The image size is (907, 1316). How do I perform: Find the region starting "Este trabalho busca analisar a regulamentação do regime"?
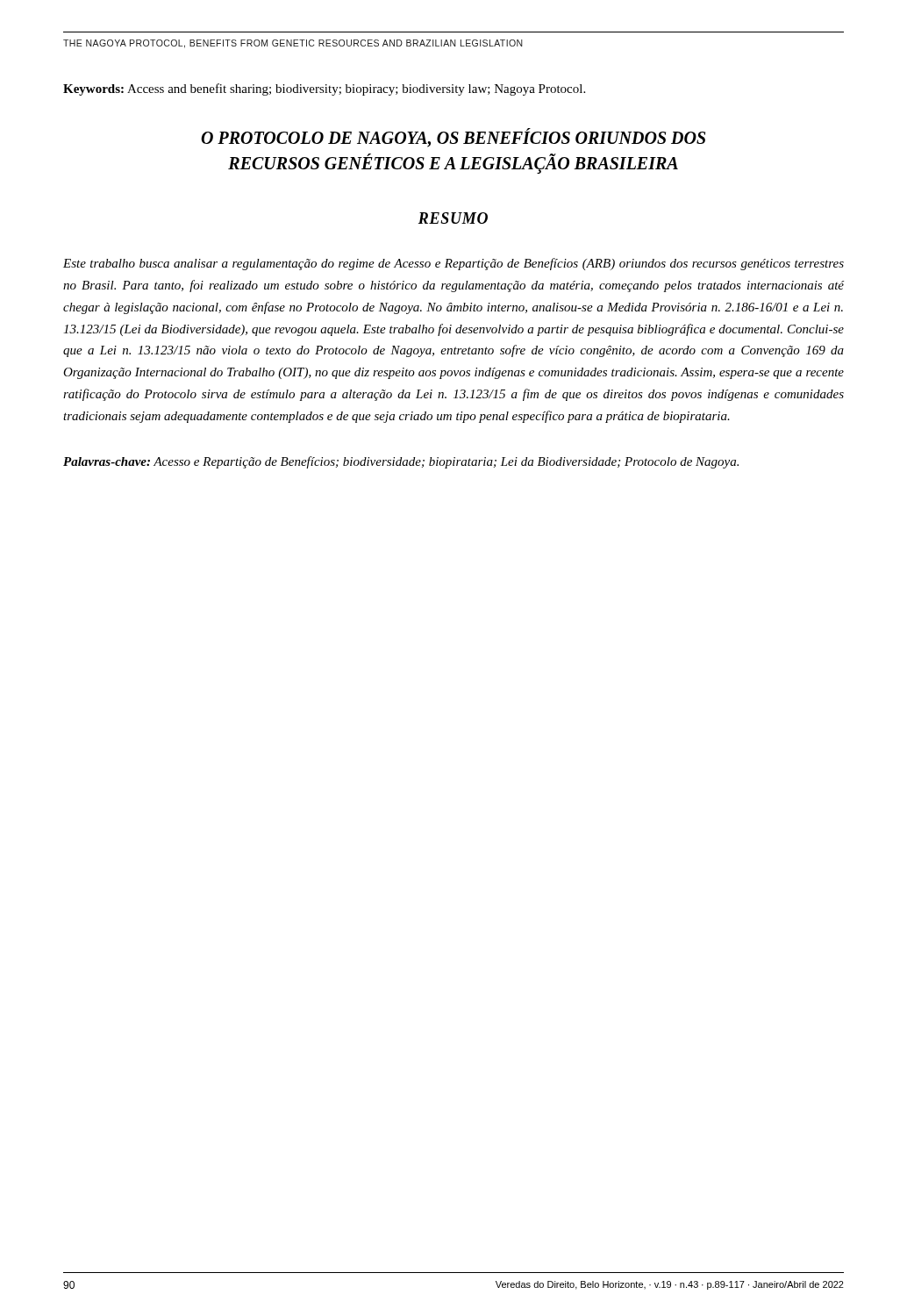(454, 339)
